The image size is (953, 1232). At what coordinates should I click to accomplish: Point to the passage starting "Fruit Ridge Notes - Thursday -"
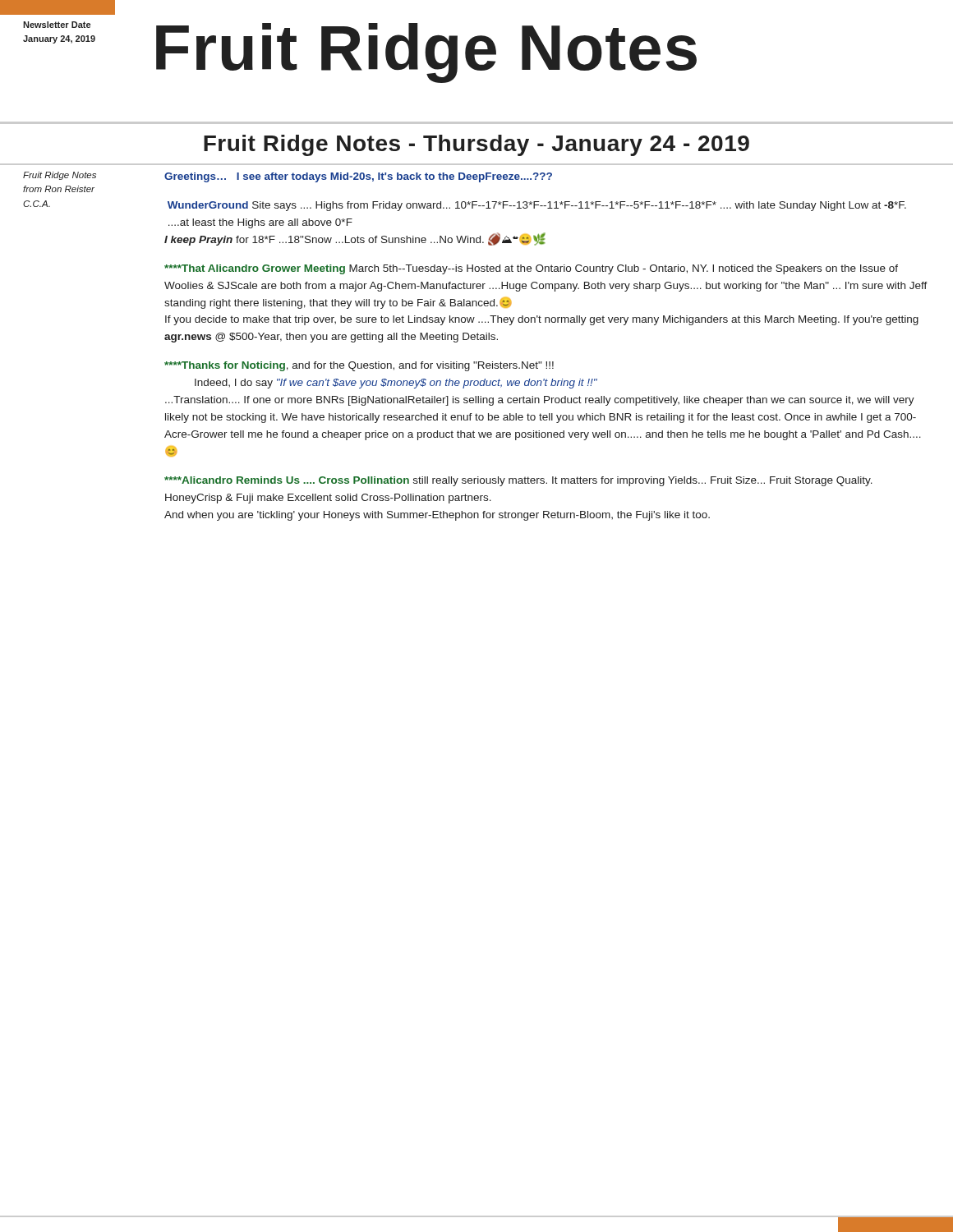tap(476, 144)
